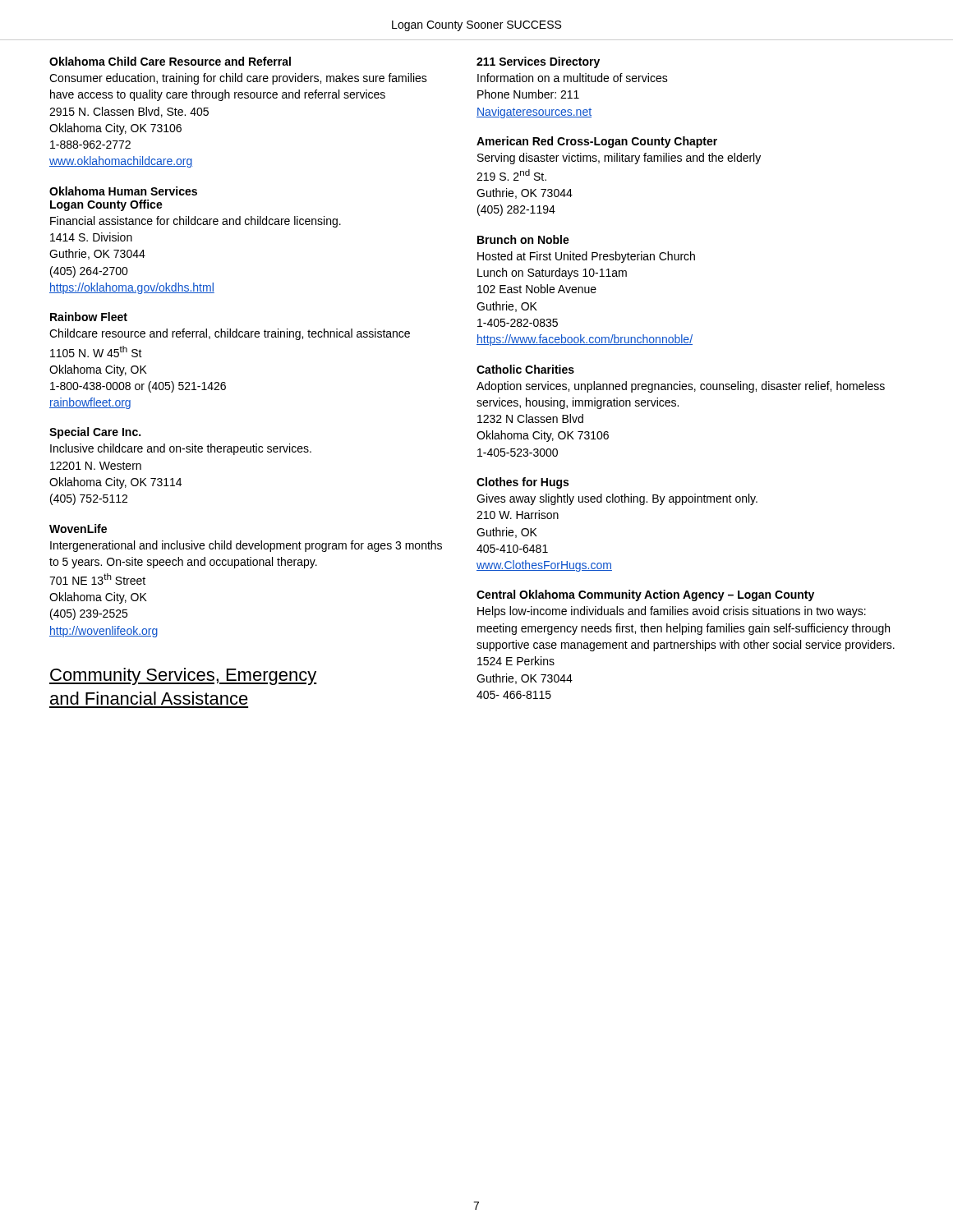Navigate to the element starting "Oklahoma Human ServicesLogan County Office Financial"
Image resolution: width=953 pixels, height=1232 pixels.
coord(123,191)
